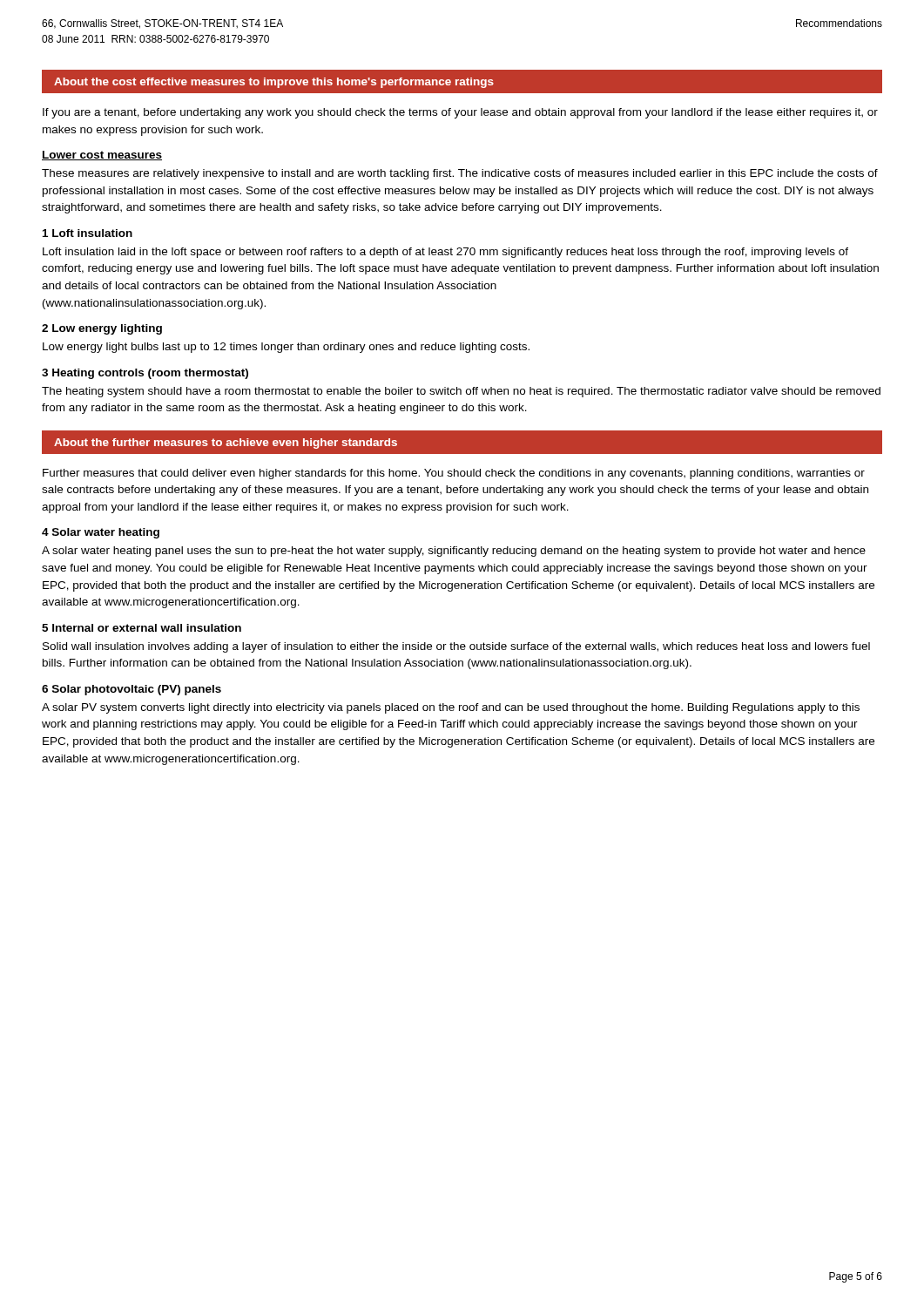Select the element starting "A solar PV system"
Viewport: 924px width, 1307px height.
458,733
